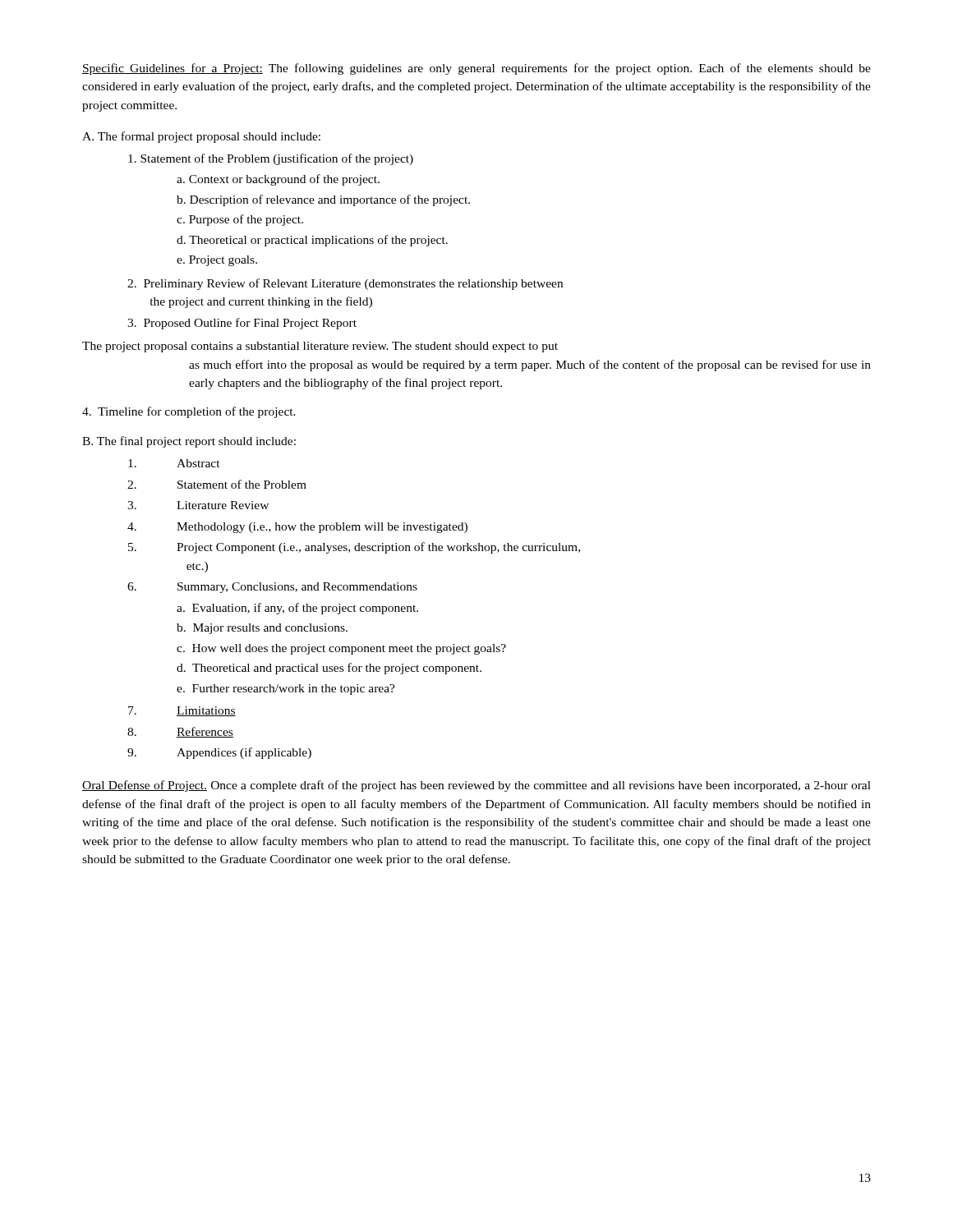This screenshot has width=953, height=1232.
Task: Click on the block starting "4. Timeline for completion of the"
Action: point(189,411)
